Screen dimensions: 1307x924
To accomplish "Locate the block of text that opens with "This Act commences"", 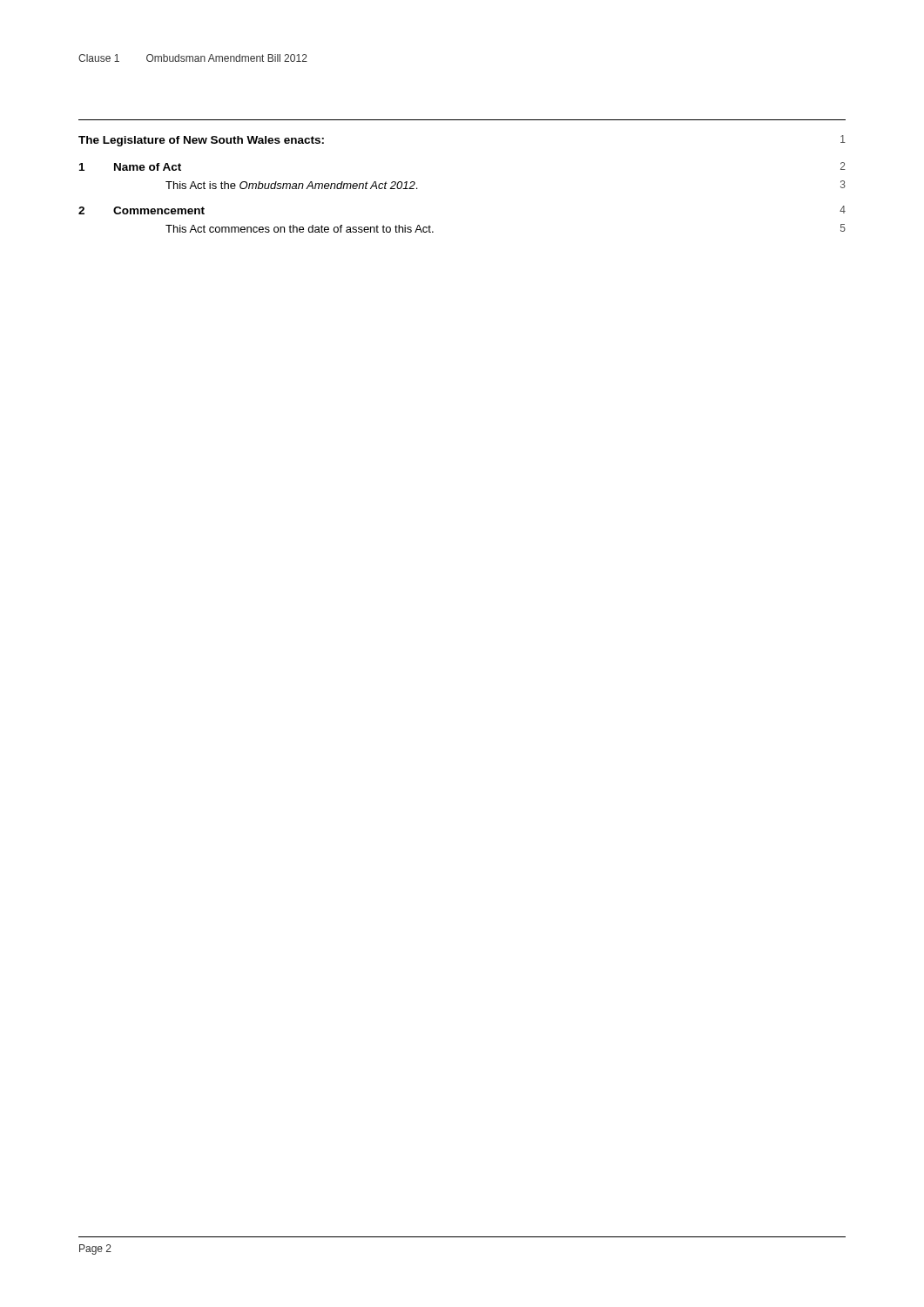I will [x=301, y=227].
